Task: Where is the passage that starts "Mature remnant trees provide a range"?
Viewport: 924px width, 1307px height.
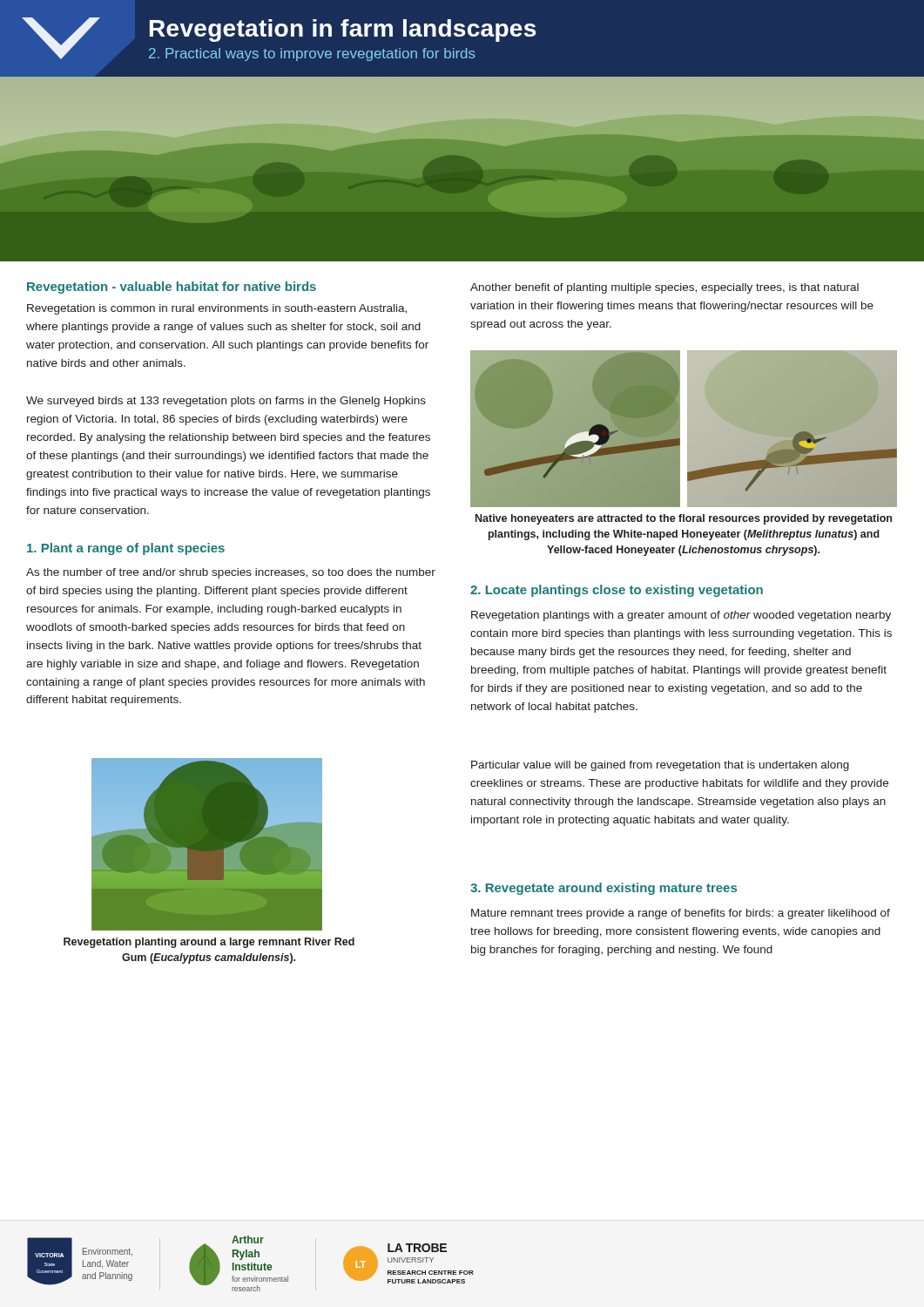Action: [x=684, y=932]
